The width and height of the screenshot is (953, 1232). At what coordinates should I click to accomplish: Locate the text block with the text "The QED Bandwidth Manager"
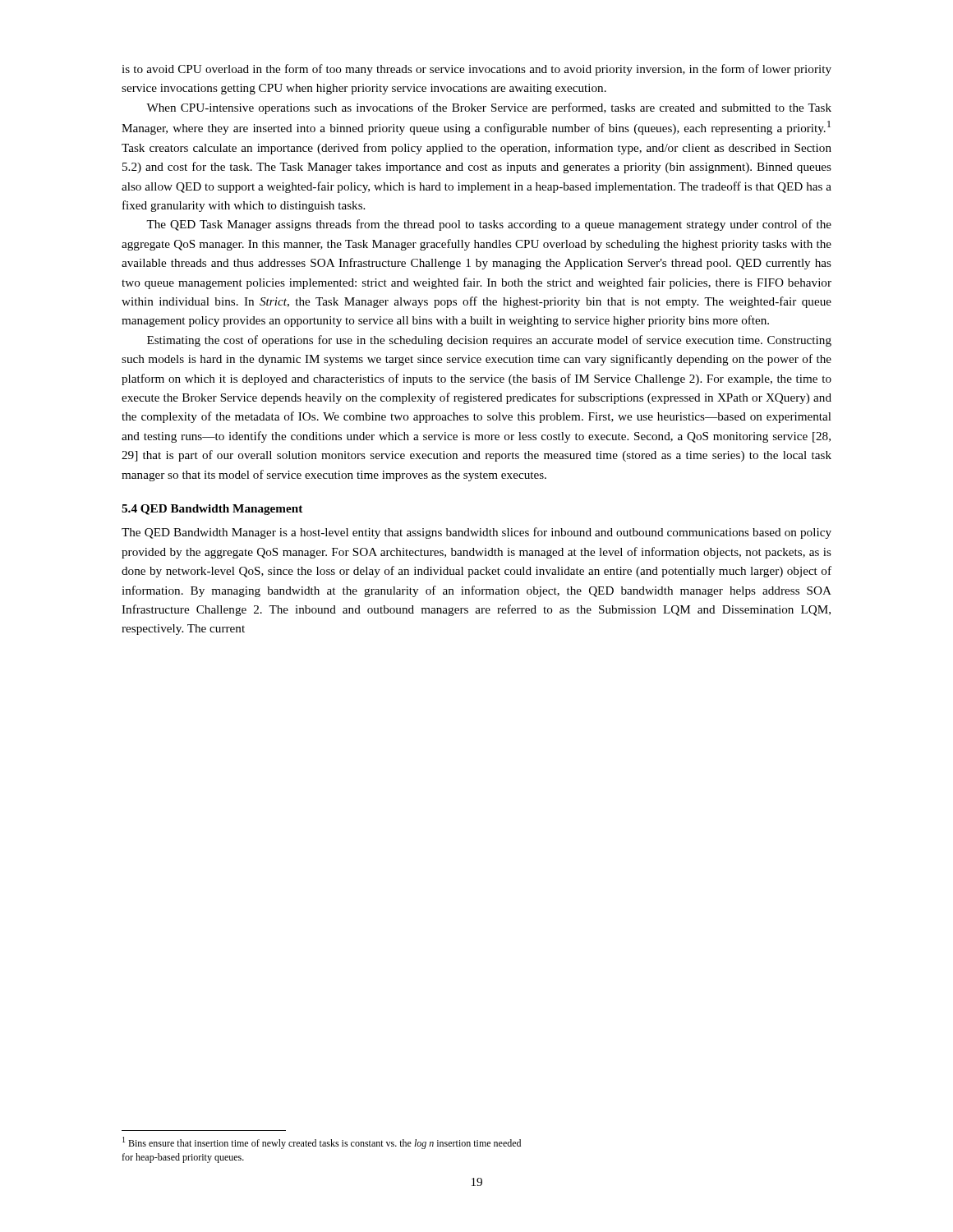tap(476, 580)
